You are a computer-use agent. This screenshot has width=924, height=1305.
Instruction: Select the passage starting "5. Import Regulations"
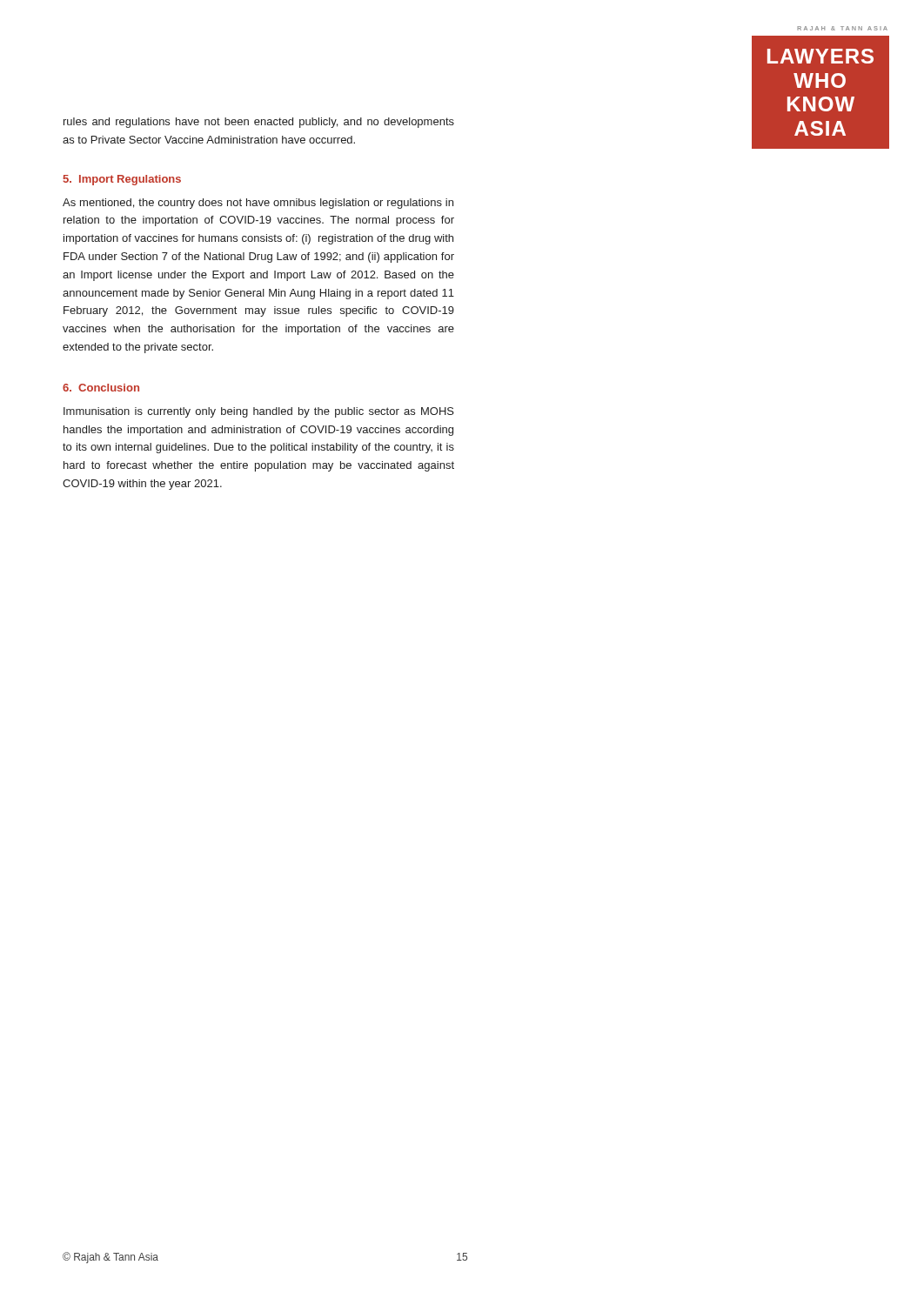coord(122,178)
